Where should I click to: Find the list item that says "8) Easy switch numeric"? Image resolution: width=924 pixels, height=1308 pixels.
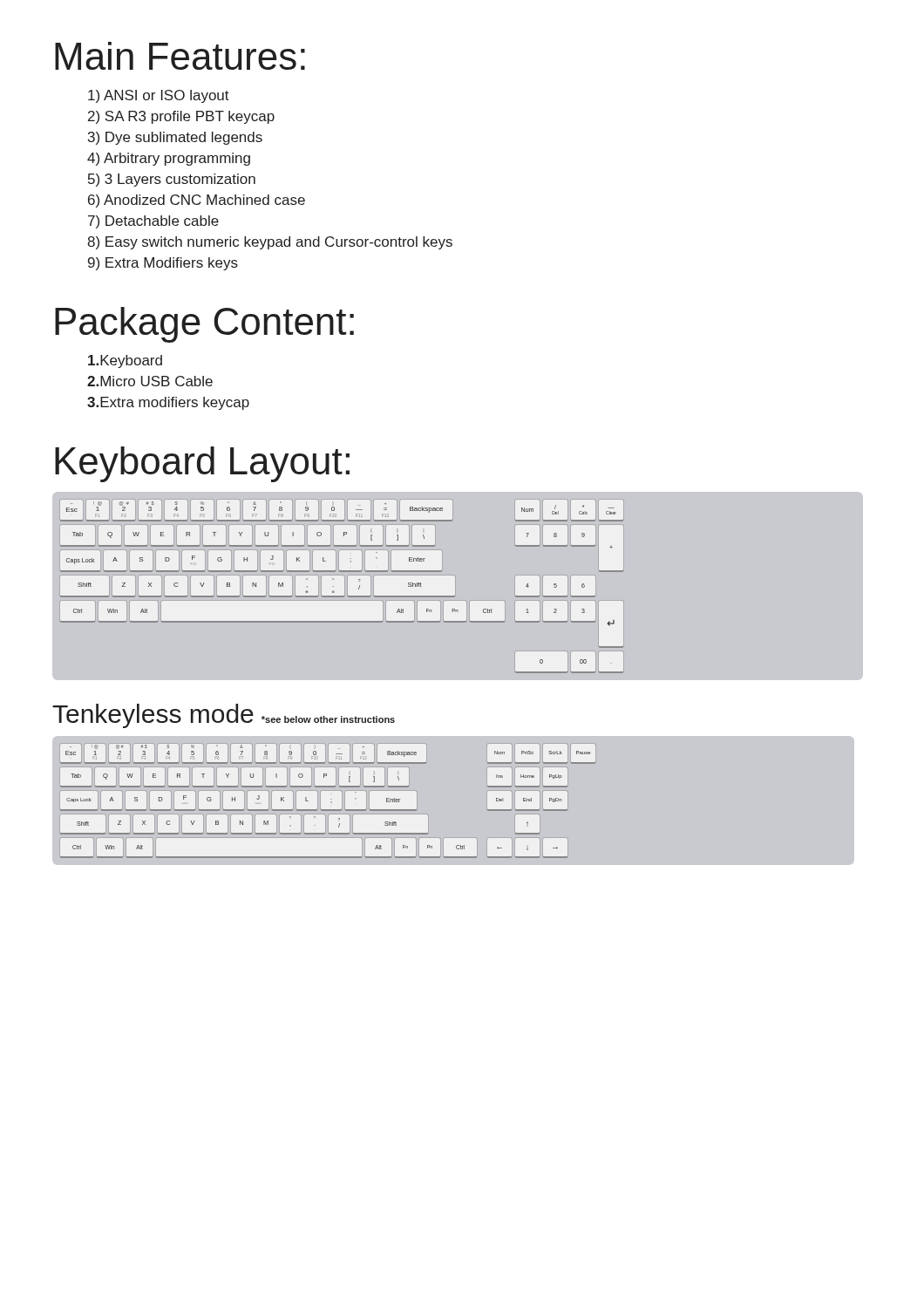pyautogui.click(x=270, y=242)
